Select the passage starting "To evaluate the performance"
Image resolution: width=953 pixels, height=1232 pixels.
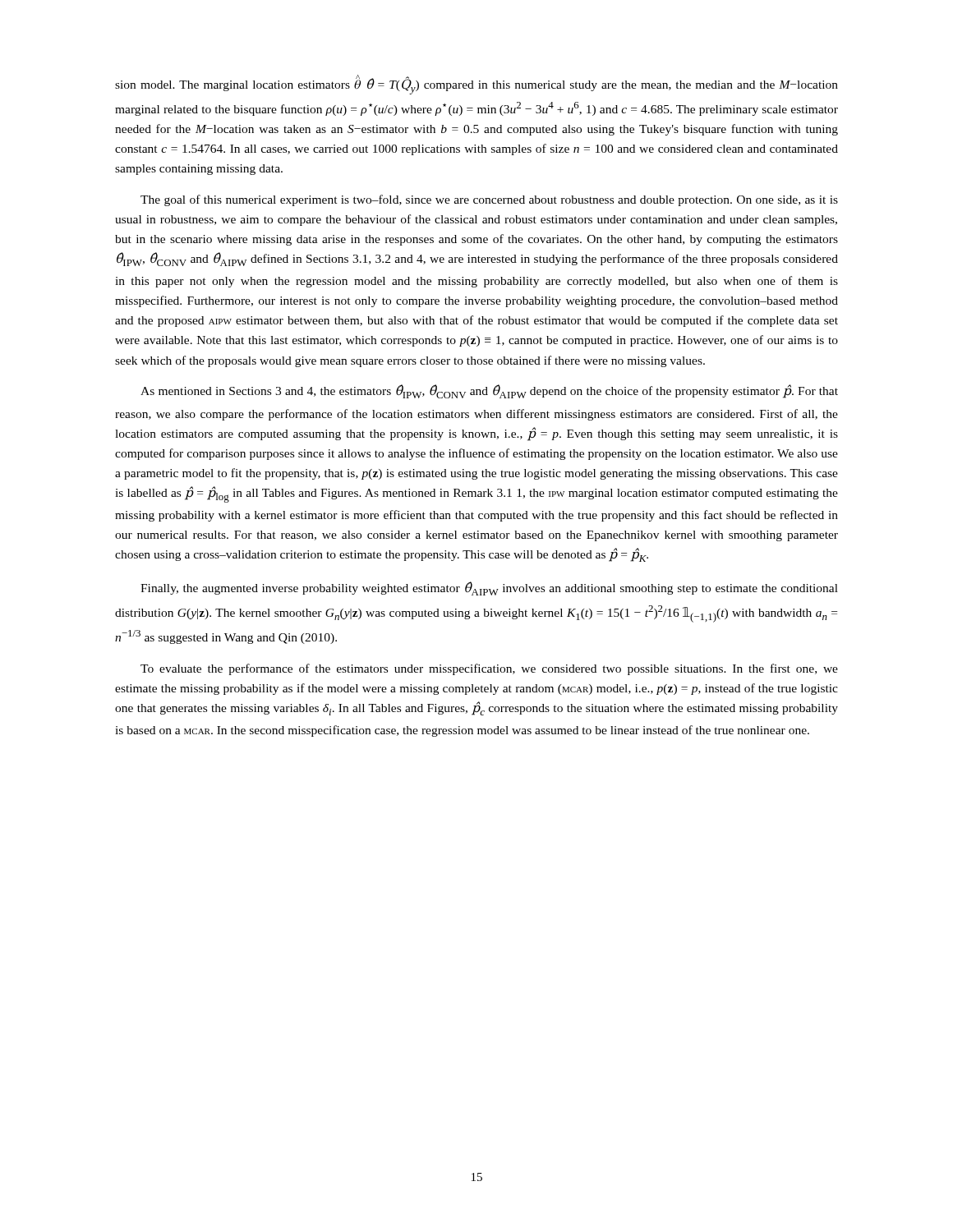[476, 699]
